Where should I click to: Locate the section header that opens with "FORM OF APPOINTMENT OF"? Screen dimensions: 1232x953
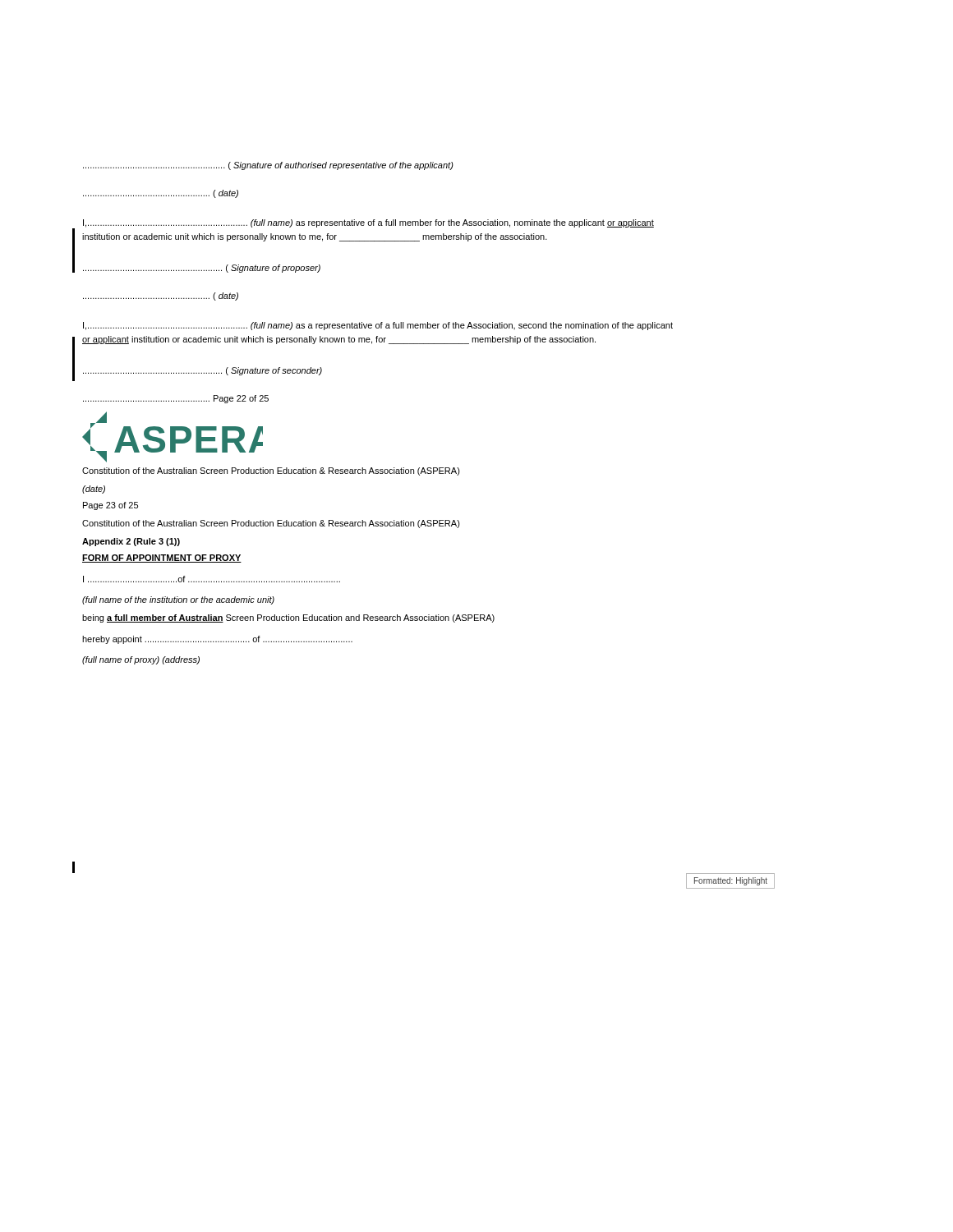pyautogui.click(x=162, y=559)
